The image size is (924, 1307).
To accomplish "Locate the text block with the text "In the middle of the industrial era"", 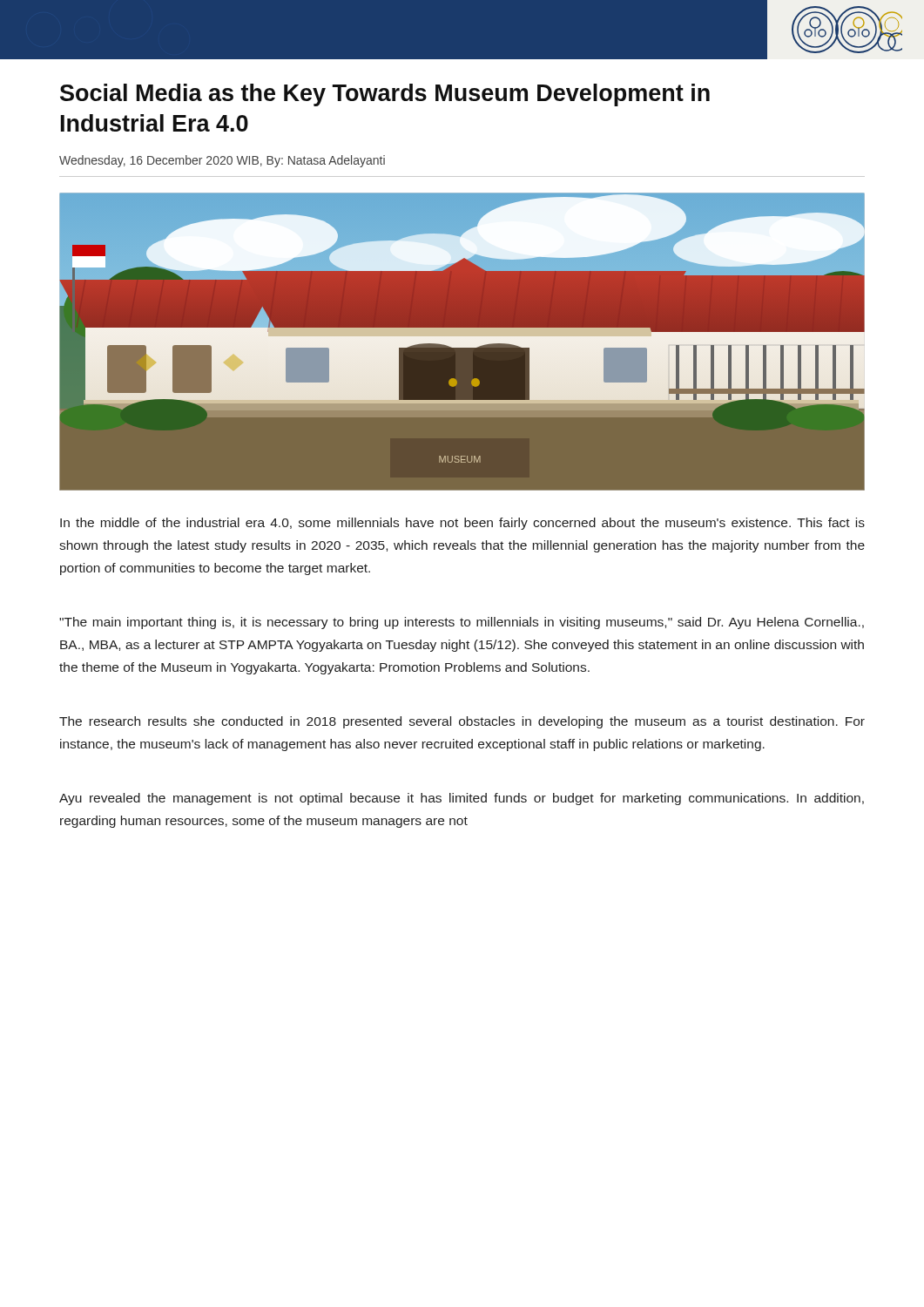I will pos(462,545).
